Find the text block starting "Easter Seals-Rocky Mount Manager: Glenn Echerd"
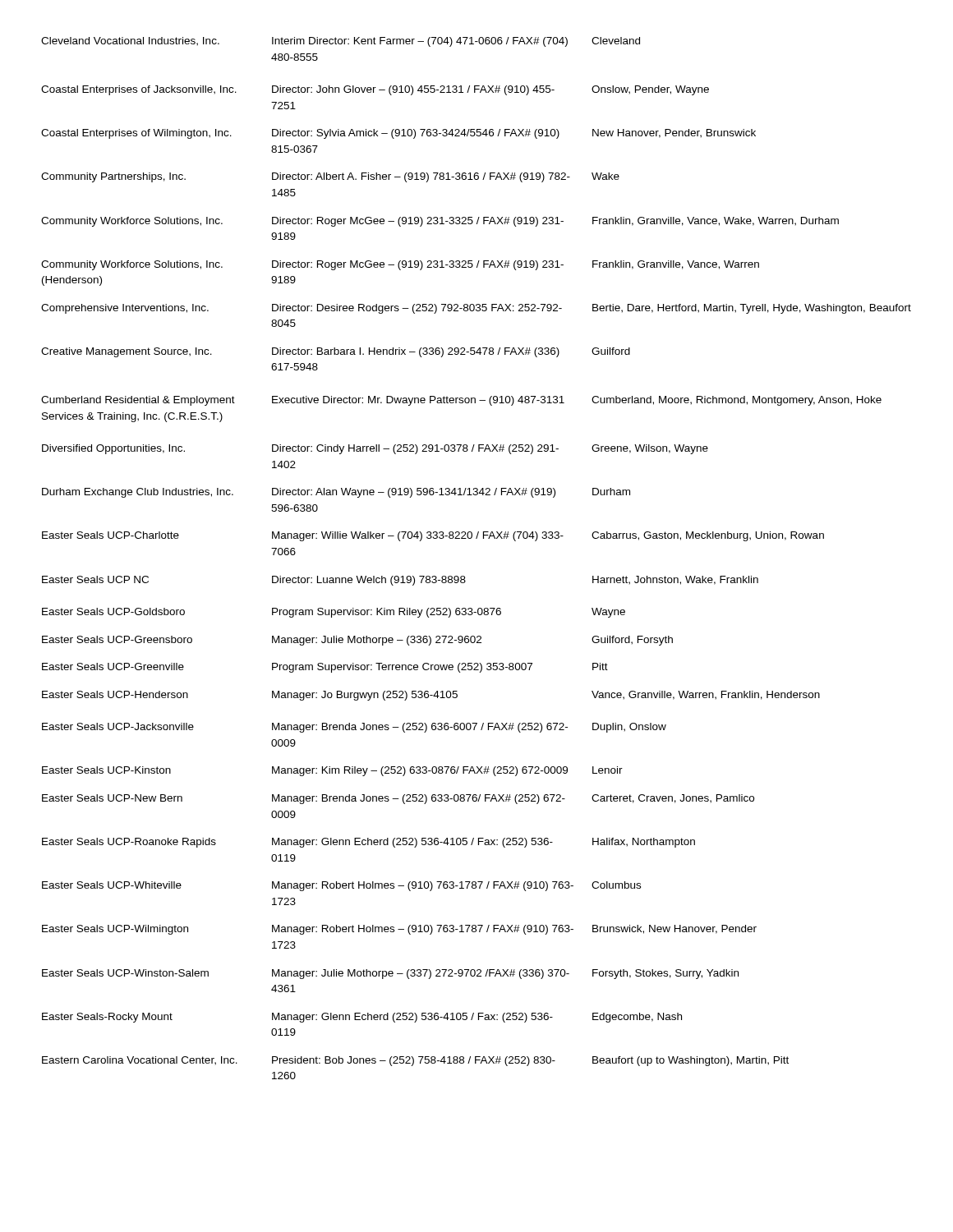The image size is (953, 1232). [476, 1024]
